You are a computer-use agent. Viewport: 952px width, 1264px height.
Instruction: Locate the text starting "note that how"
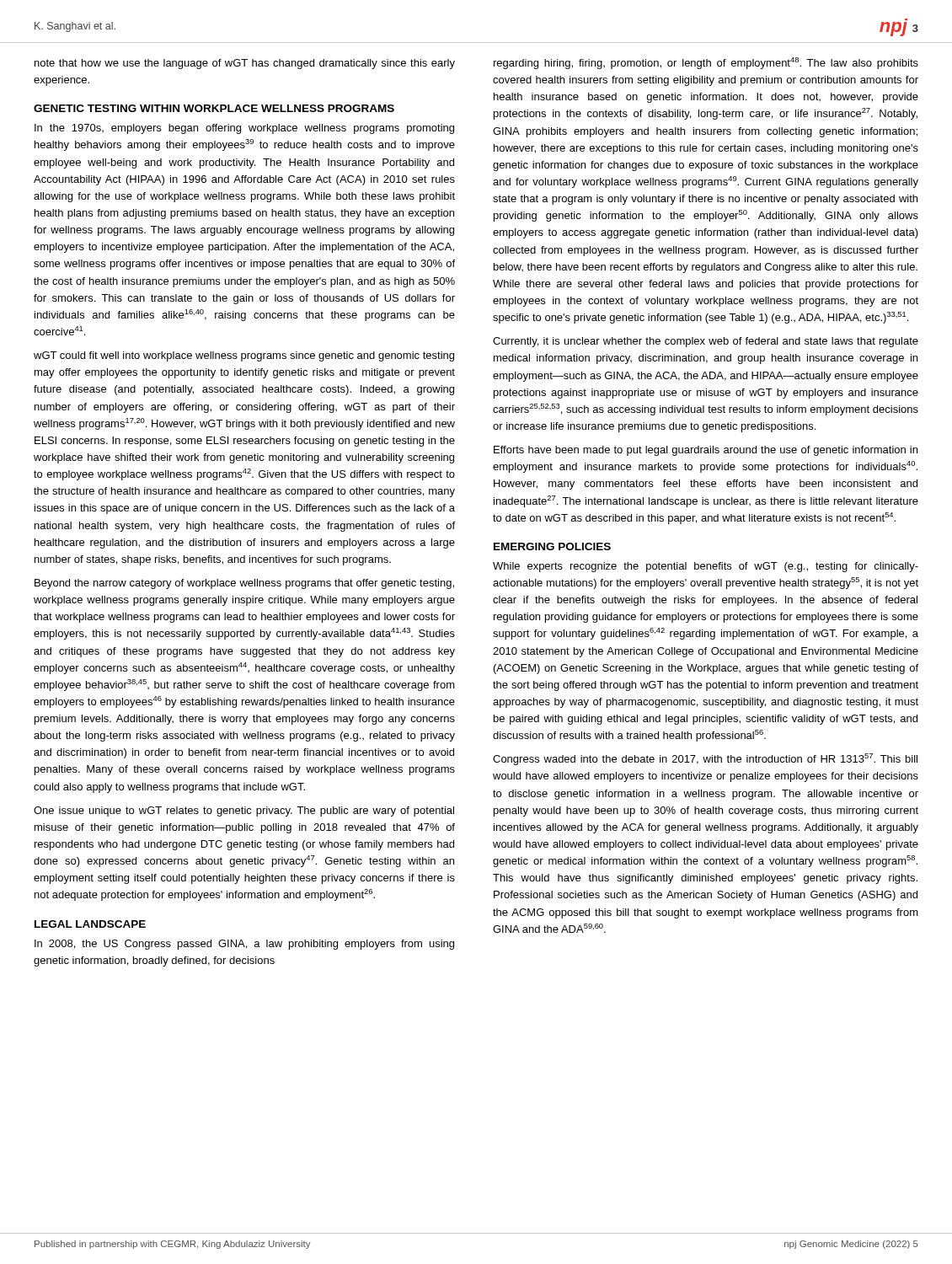tap(244, 72)
